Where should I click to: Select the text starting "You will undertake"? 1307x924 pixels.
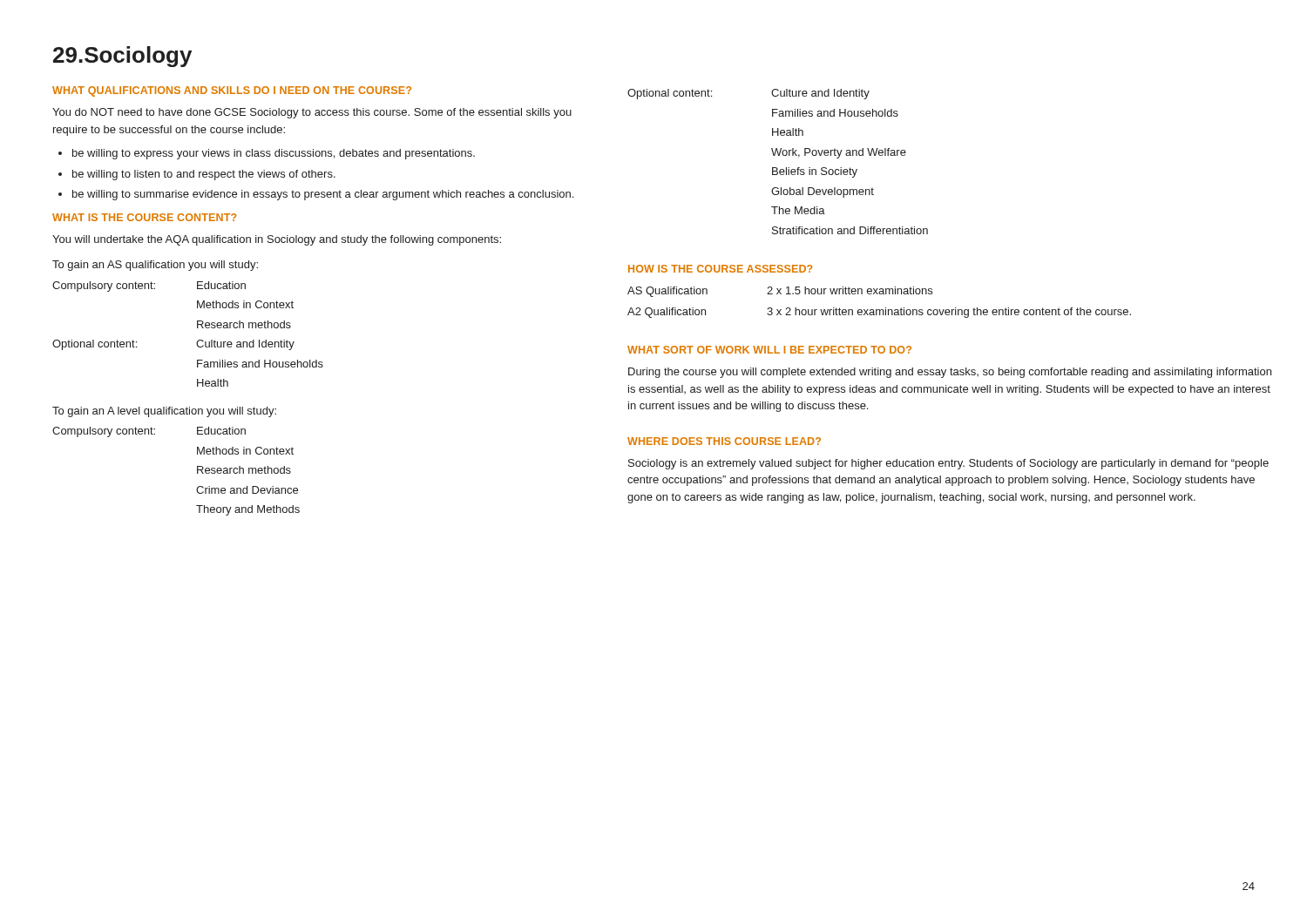point(314,239)
